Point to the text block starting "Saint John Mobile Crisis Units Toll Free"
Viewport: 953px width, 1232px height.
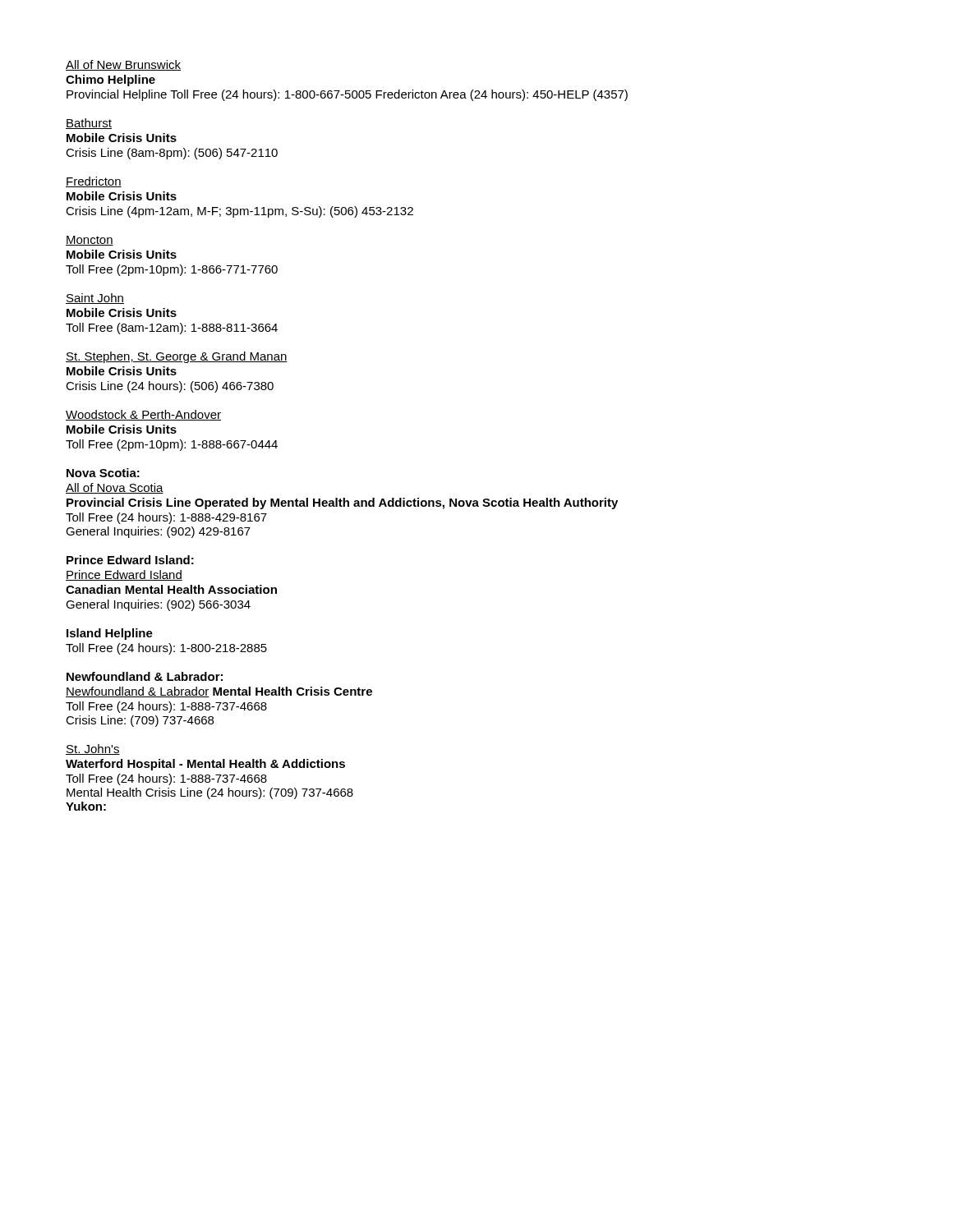tap(95, 299)
